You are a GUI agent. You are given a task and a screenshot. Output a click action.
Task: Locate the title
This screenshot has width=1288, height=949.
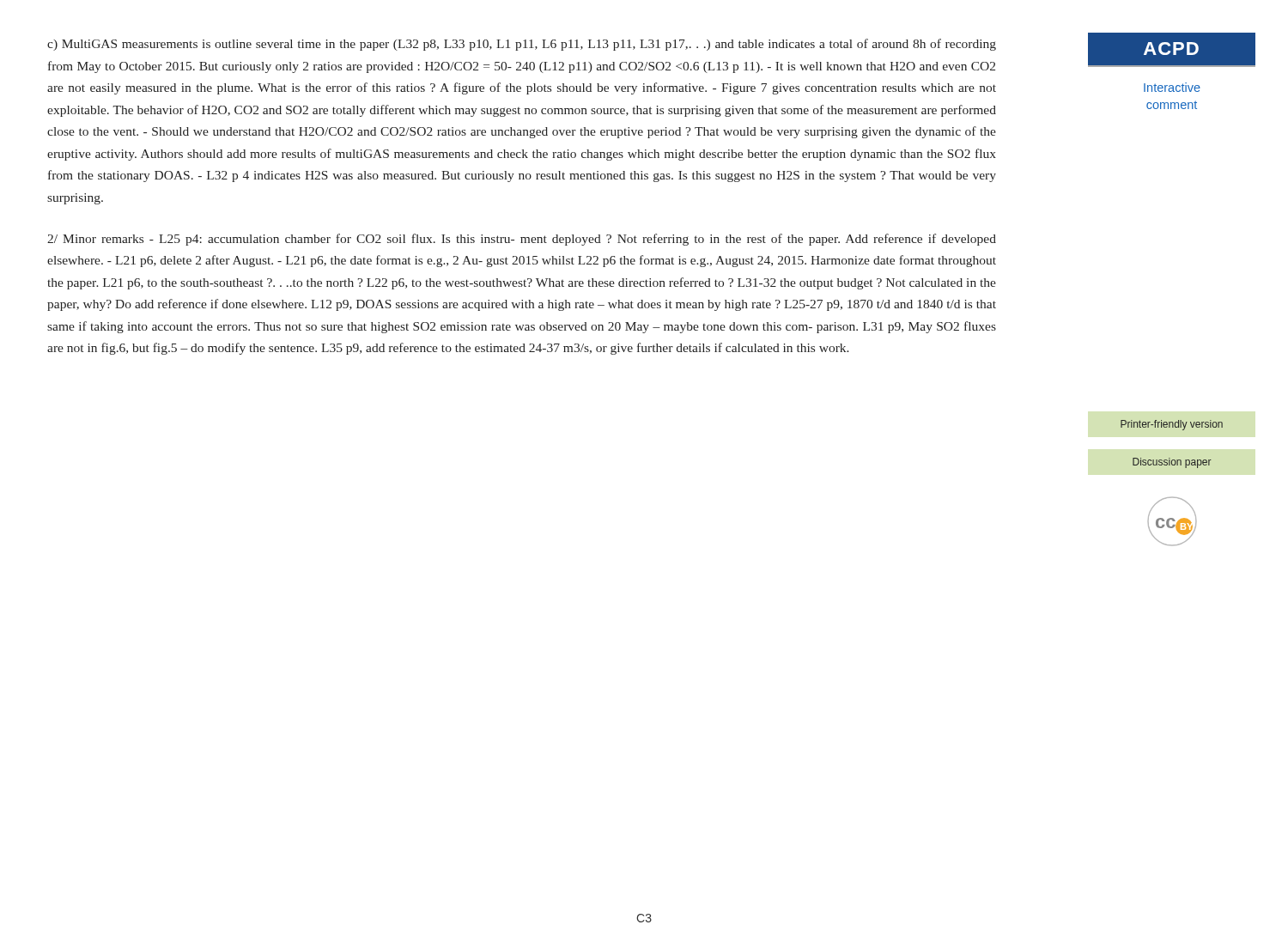tap(1172, 49)
